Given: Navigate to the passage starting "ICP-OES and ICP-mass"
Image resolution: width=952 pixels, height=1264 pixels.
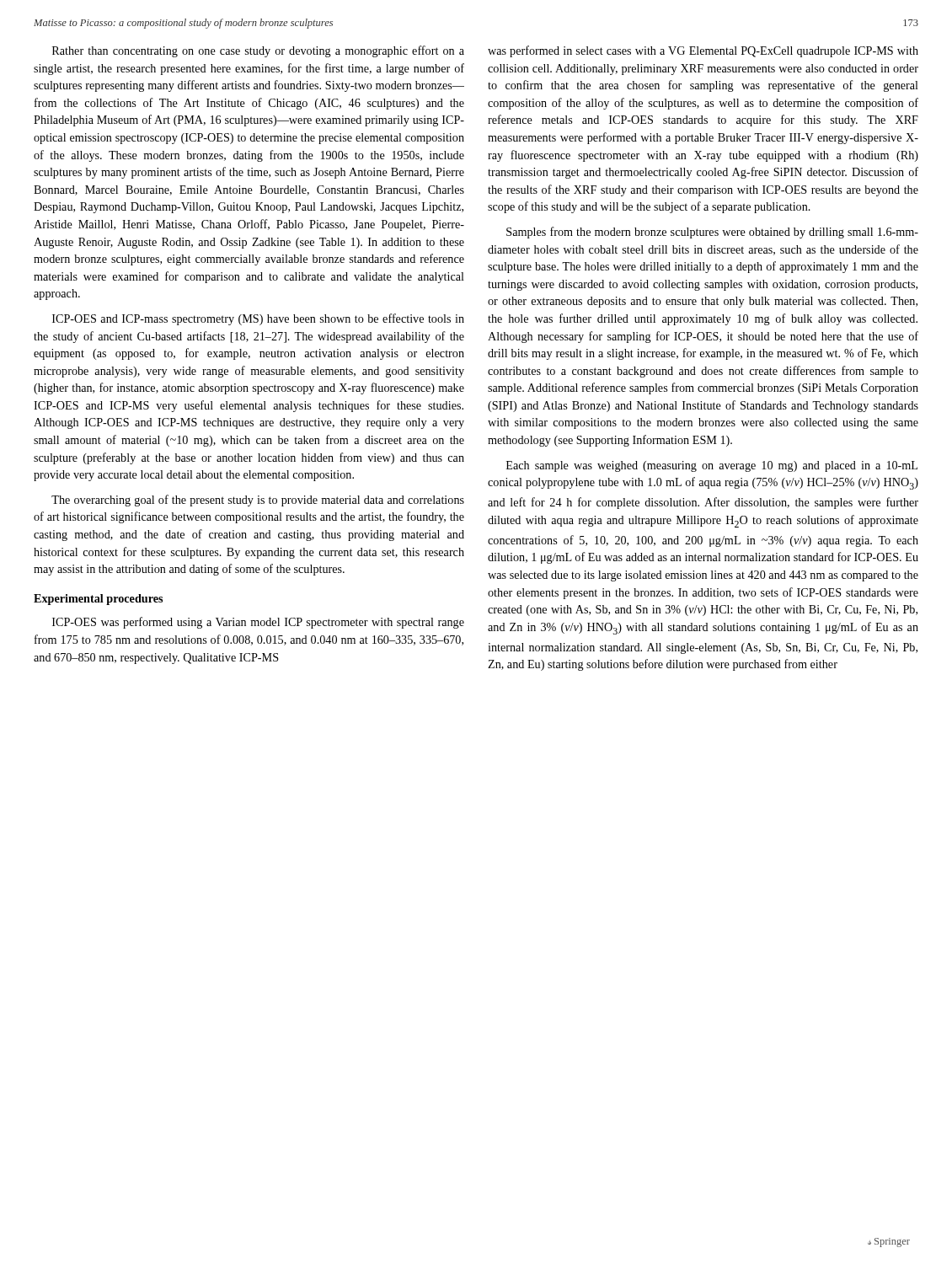Looking at the screenshot, I should tap(249, 397).
